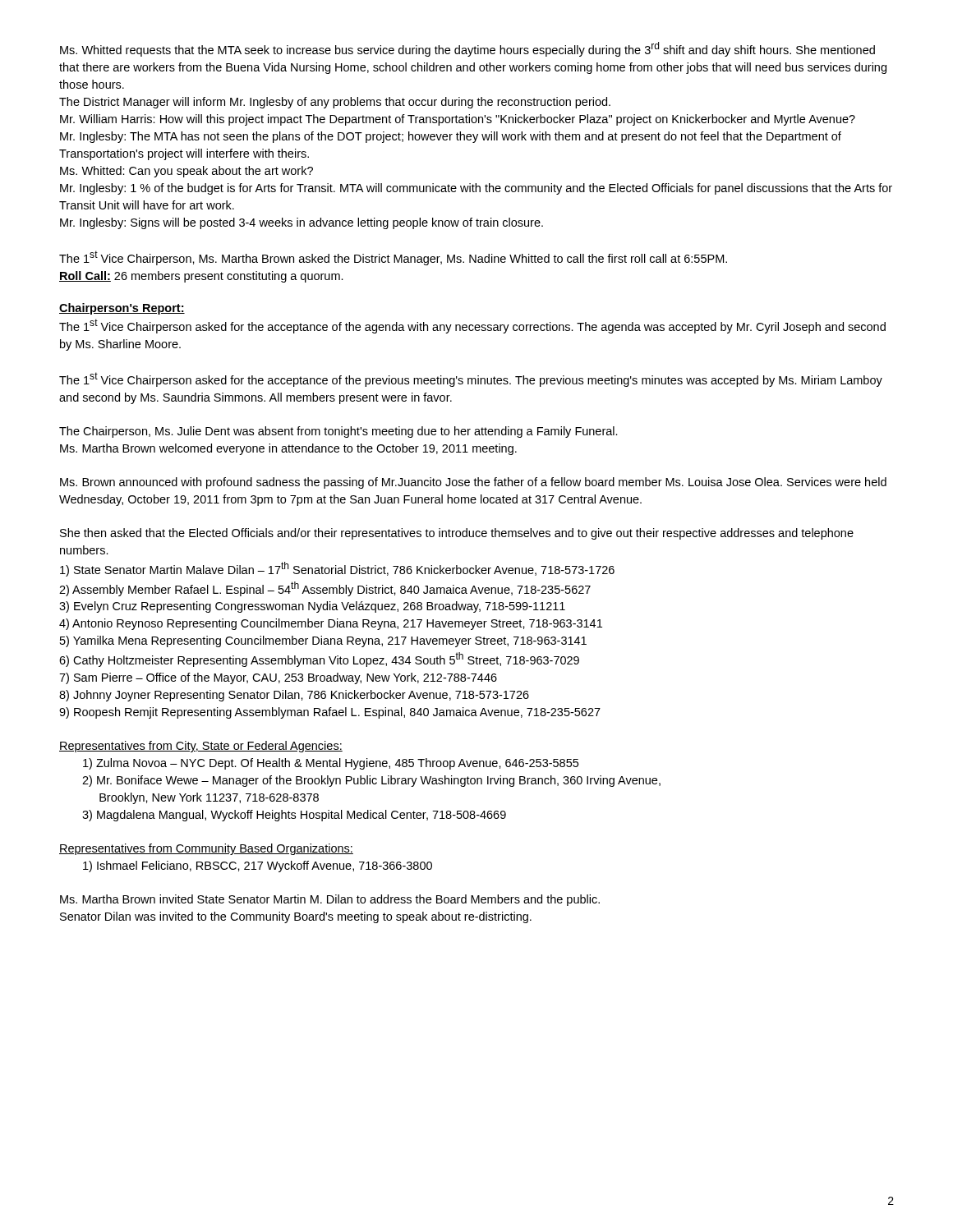Find the passage starting "5) Yamilka Mena Representing Councilmember Diana Reyna, 217"
This screenshot has width=953, height=1232.
(x=476, y=641)
